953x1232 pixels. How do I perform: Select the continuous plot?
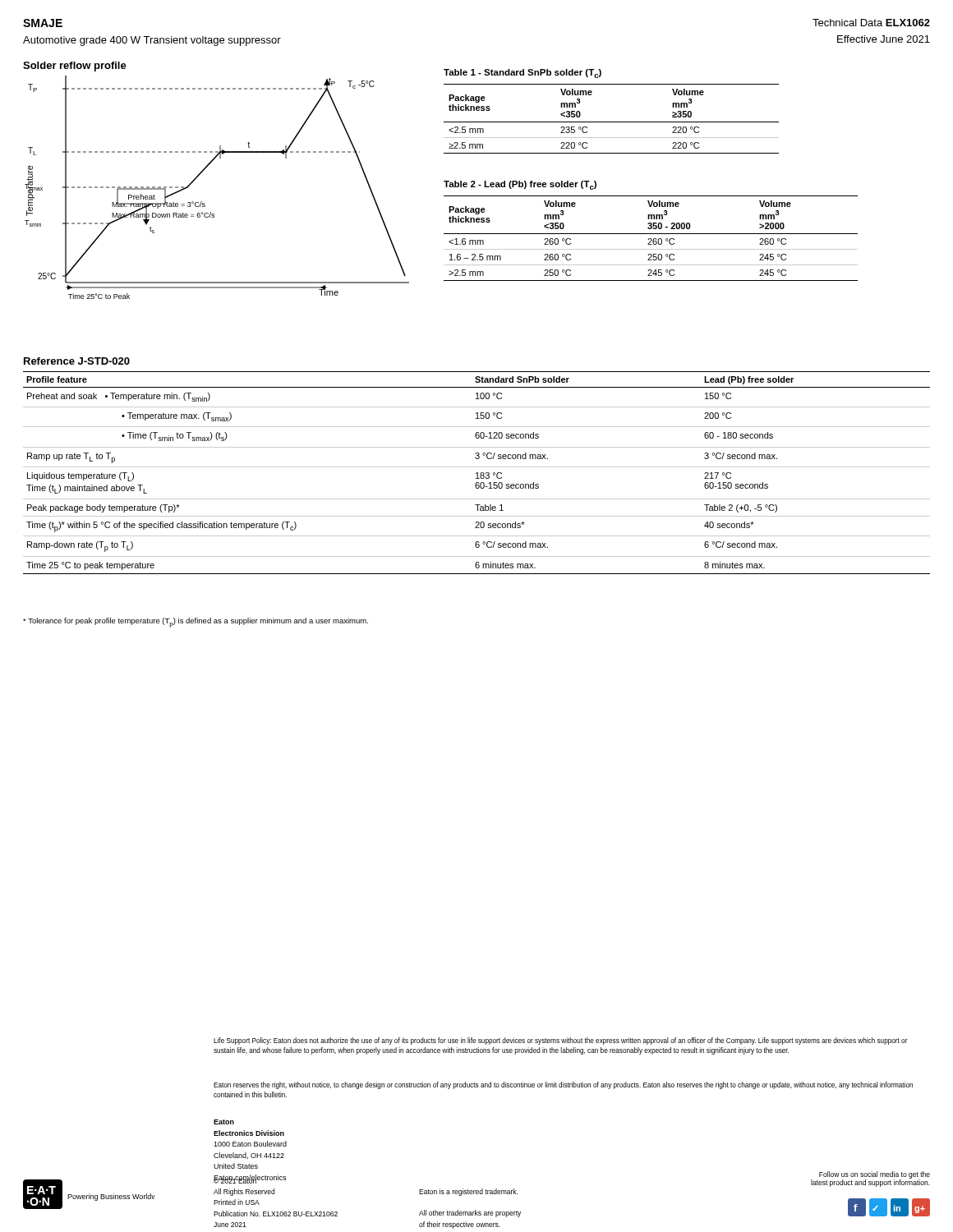coord(220,195)
